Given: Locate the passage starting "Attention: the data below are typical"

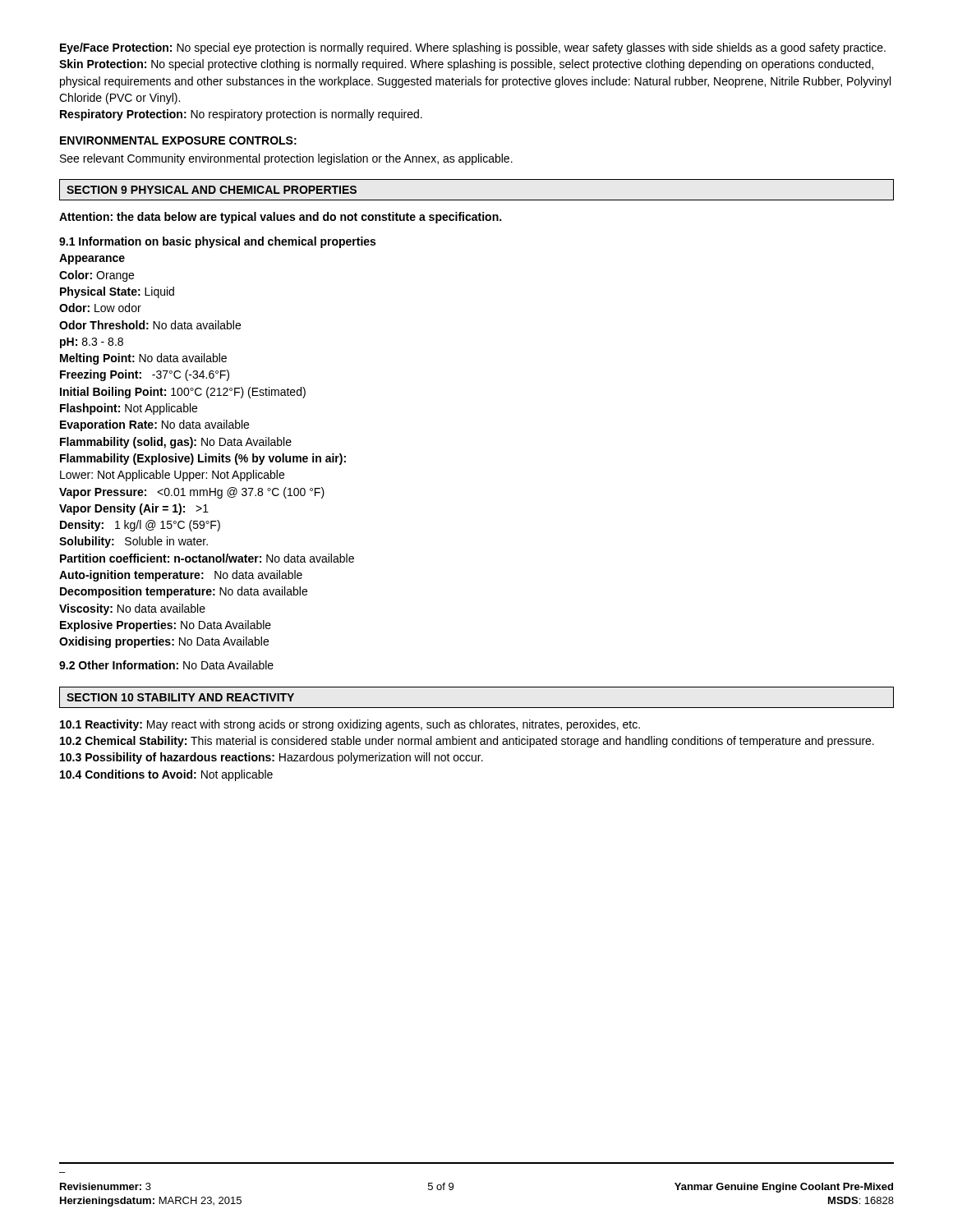Looking at the screenshot, I should click(281, 217).
